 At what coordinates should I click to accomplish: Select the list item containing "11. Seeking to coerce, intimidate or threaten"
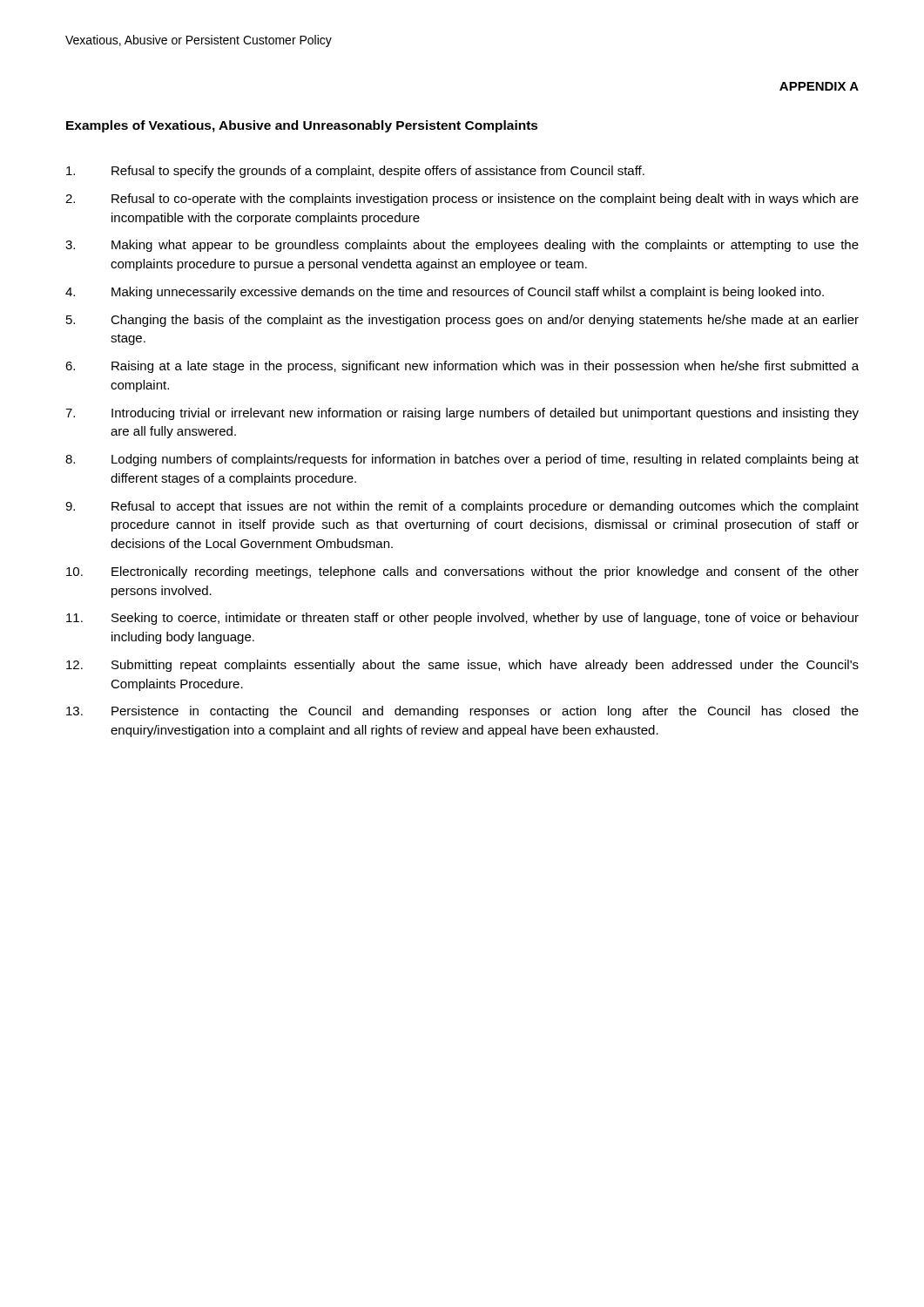point(462,627)
